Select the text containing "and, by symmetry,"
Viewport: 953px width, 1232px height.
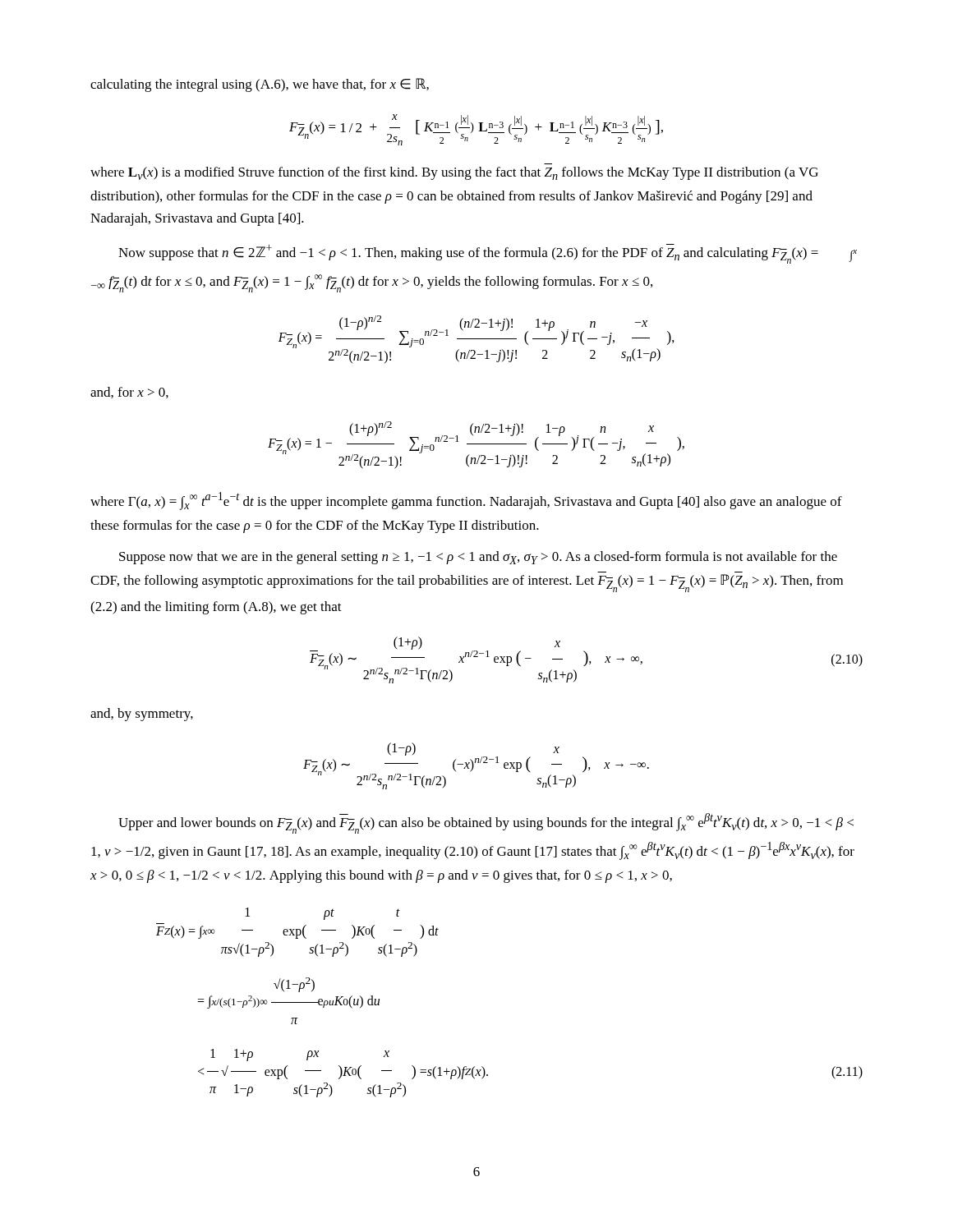point(142,714)
